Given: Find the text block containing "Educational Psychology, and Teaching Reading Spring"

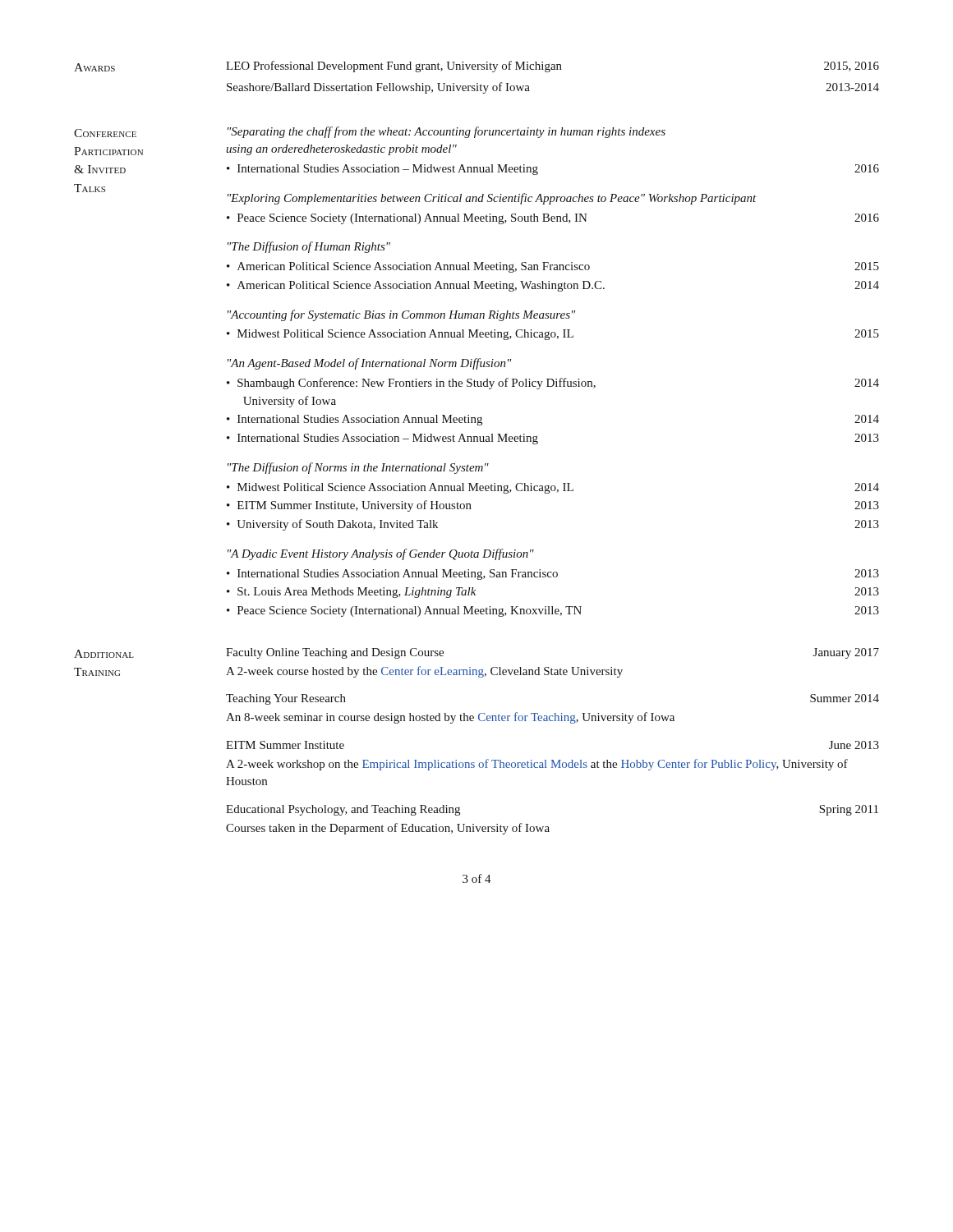Looking at the screenshot, I should point(553,819).
